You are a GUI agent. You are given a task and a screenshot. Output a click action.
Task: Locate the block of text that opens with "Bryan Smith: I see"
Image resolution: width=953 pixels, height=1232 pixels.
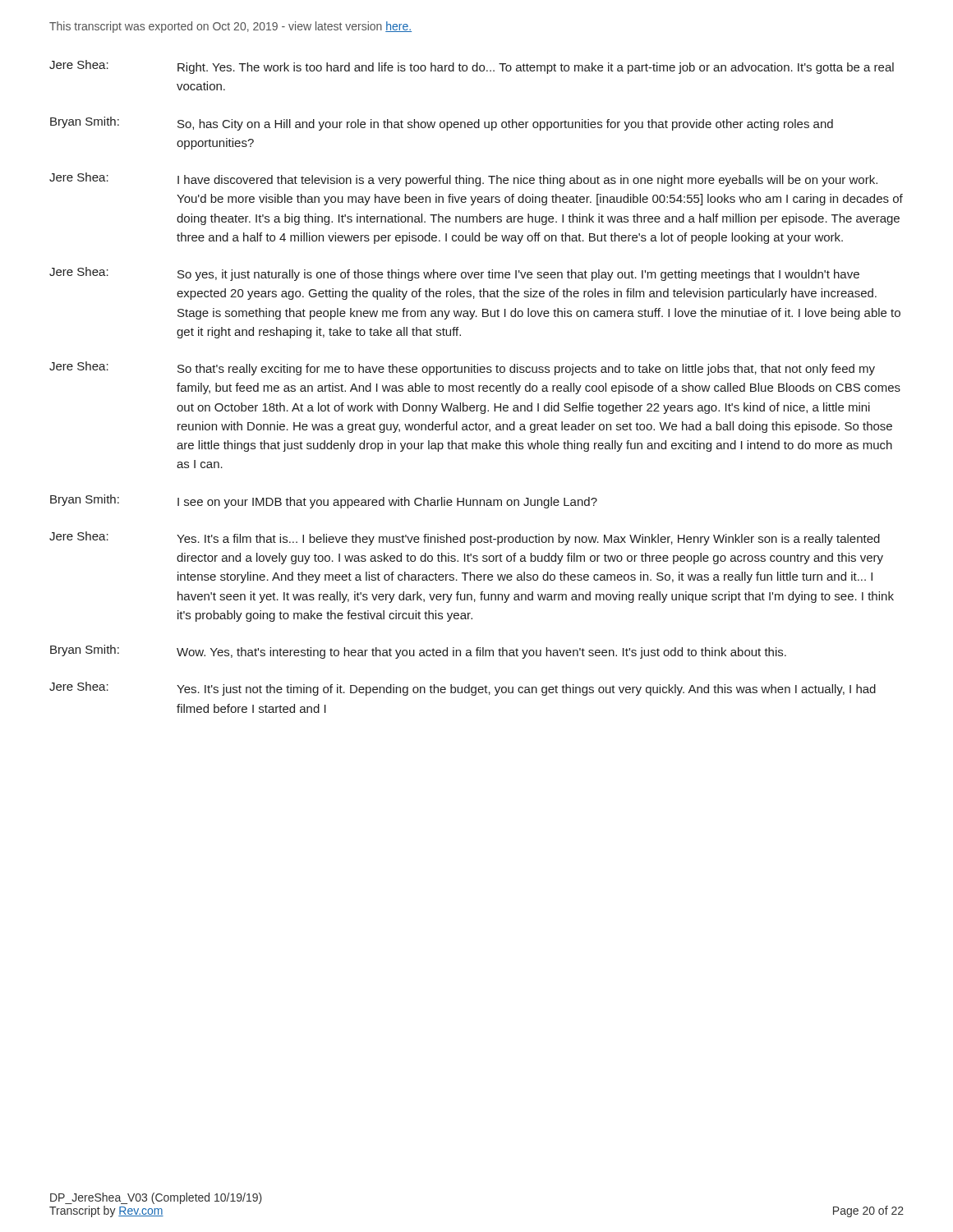[x=476, y=501]
